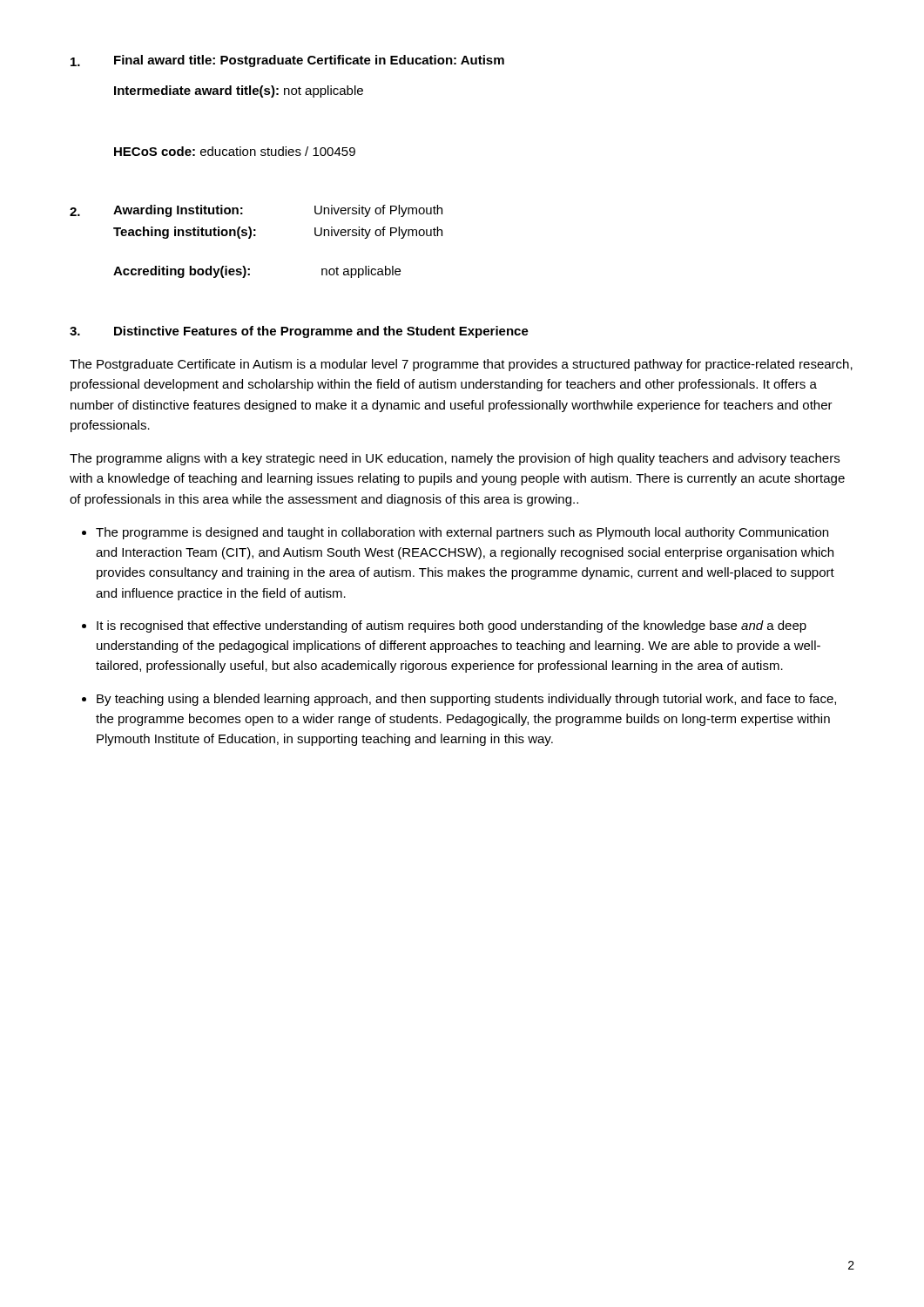Click on the block starting "Distinctive Features of the Programme and the"
This screenshot has height=1307, width=924.
pos(321,331)
